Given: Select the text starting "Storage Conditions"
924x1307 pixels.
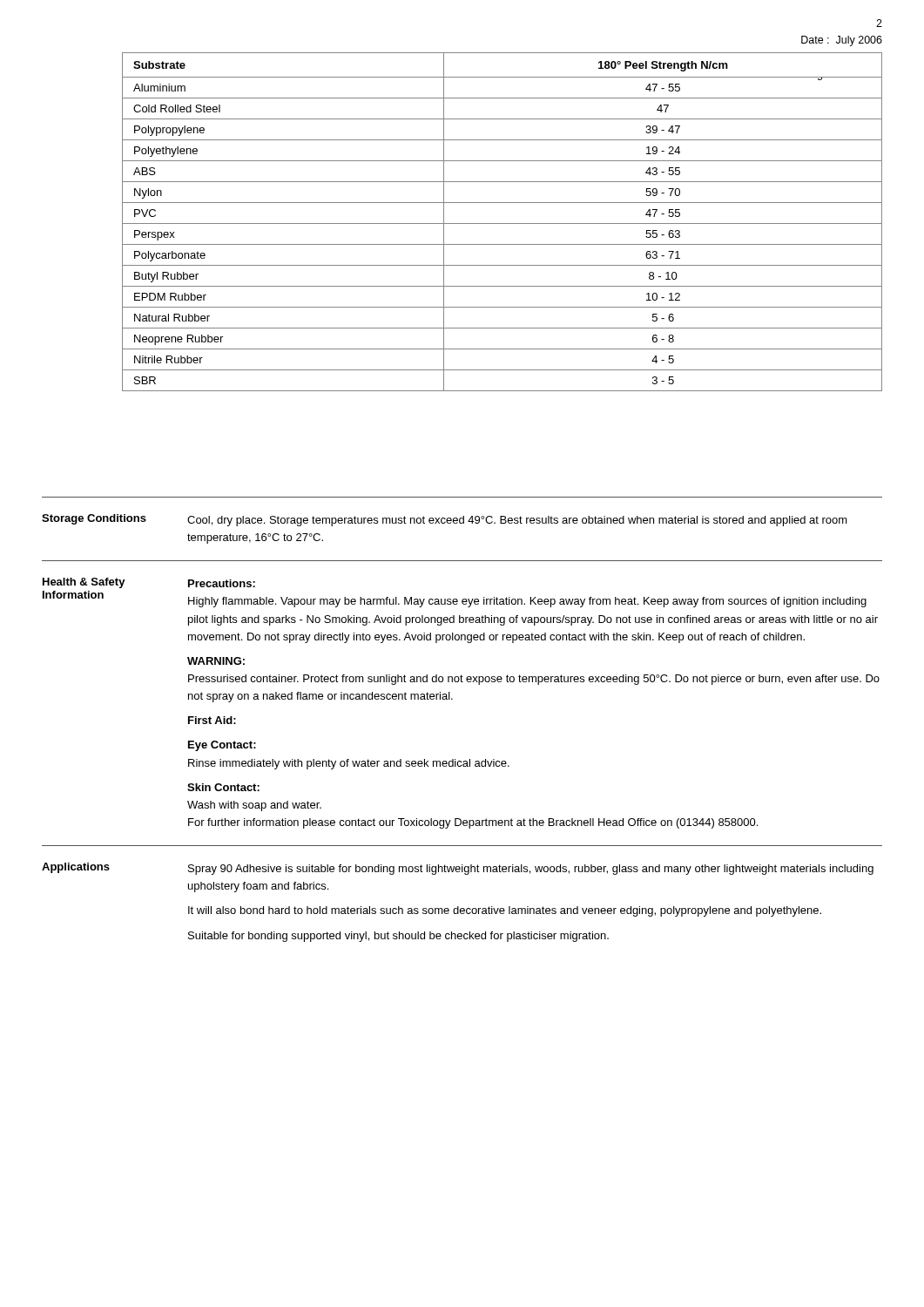Looking at the screenshot, I should pos(94,518).
